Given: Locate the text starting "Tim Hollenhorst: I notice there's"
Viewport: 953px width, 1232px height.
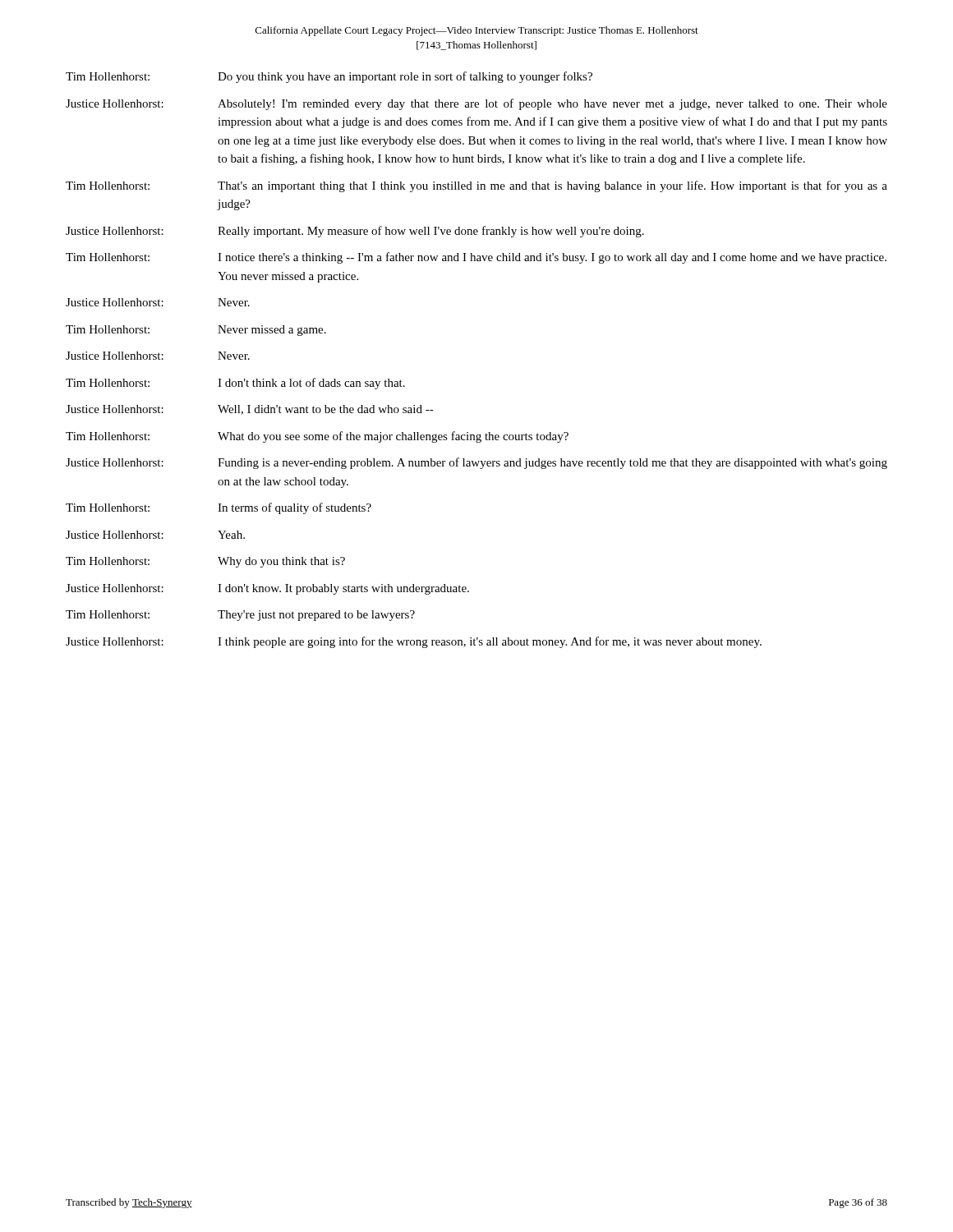Looking at the screenshot, I should [476, 267].
